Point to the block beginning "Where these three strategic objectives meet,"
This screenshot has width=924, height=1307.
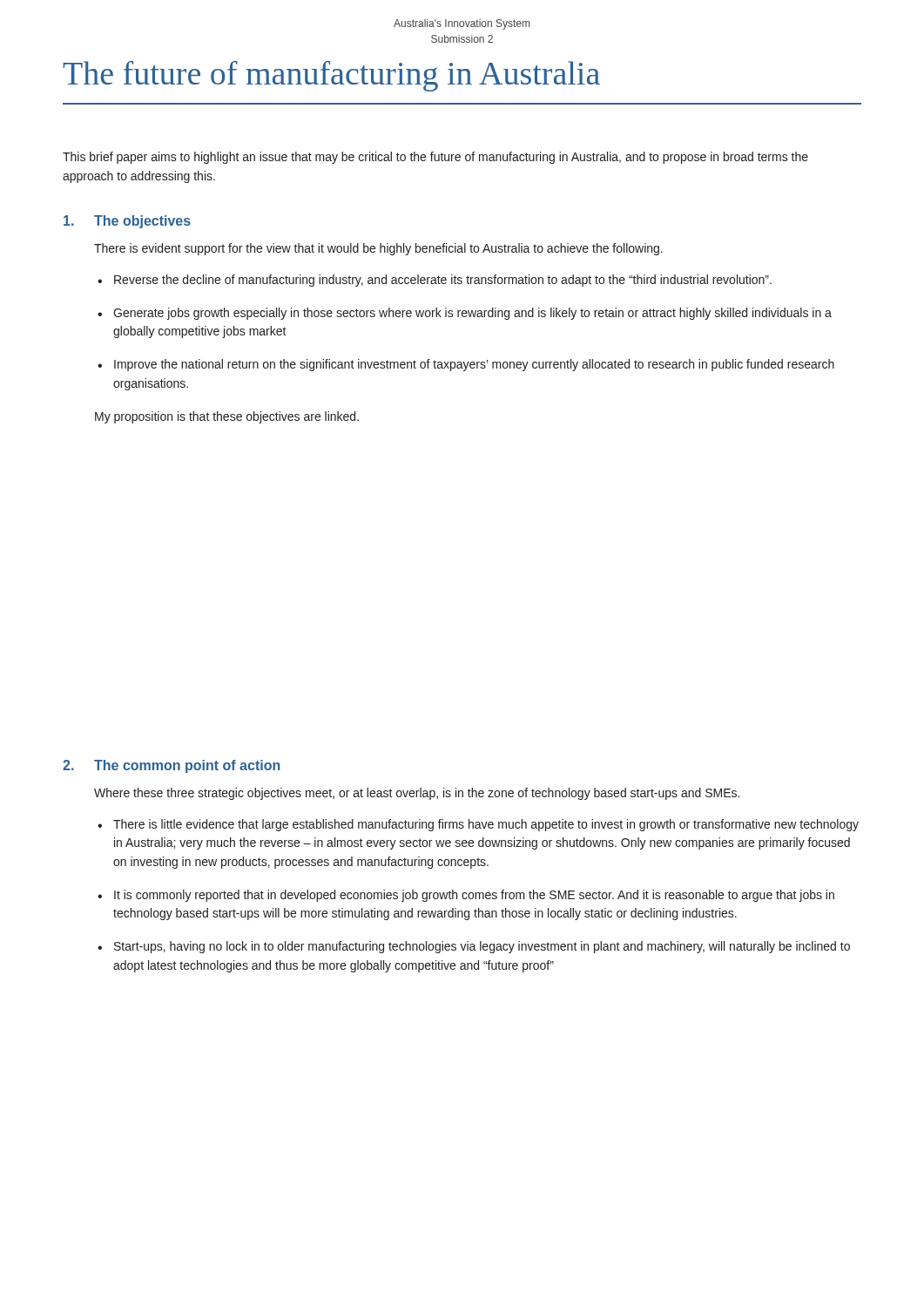point(417,793)
